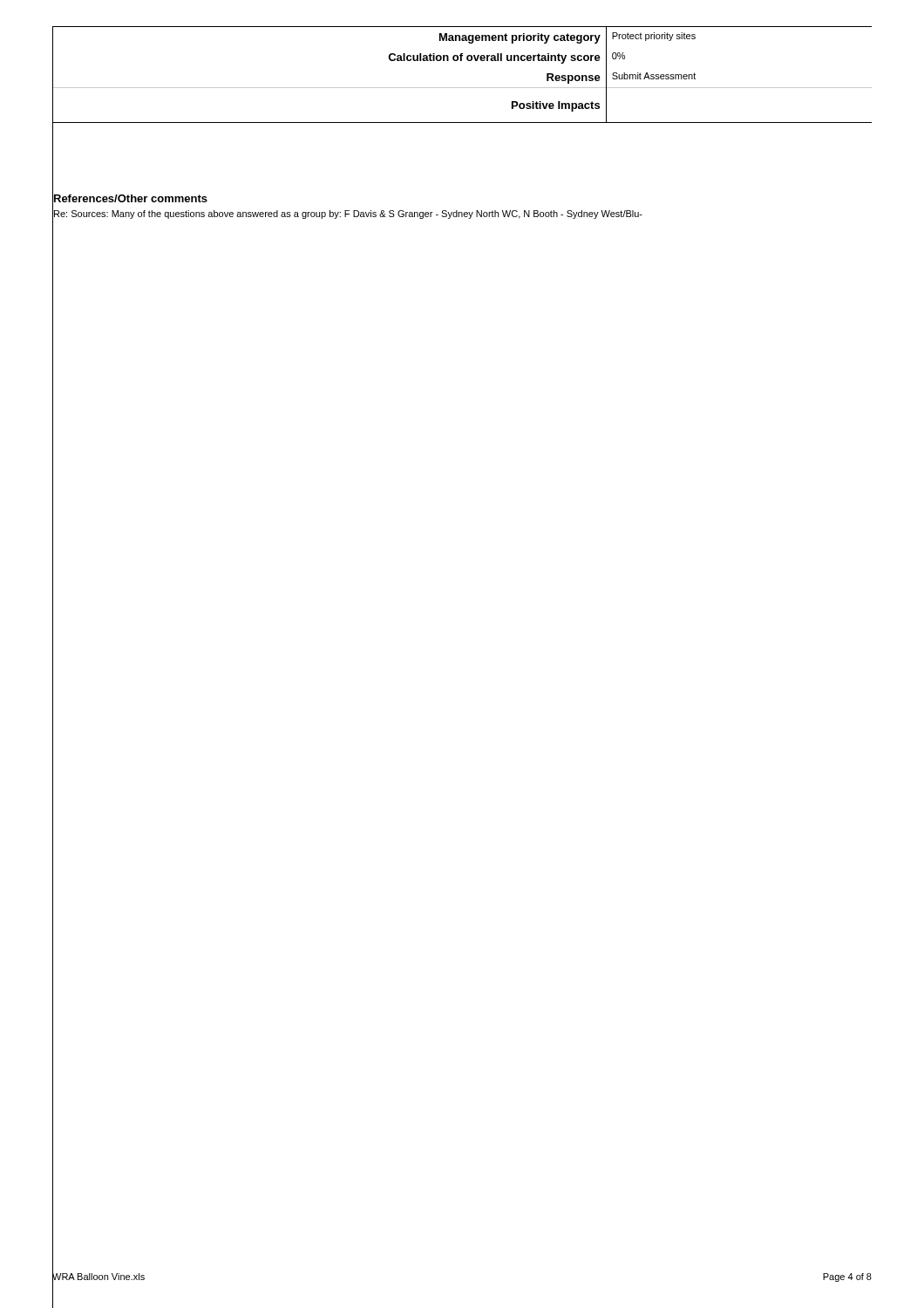
Task: Navigate to the passage starting "Re: Sources: Many"
Action: tap(348, 214)
